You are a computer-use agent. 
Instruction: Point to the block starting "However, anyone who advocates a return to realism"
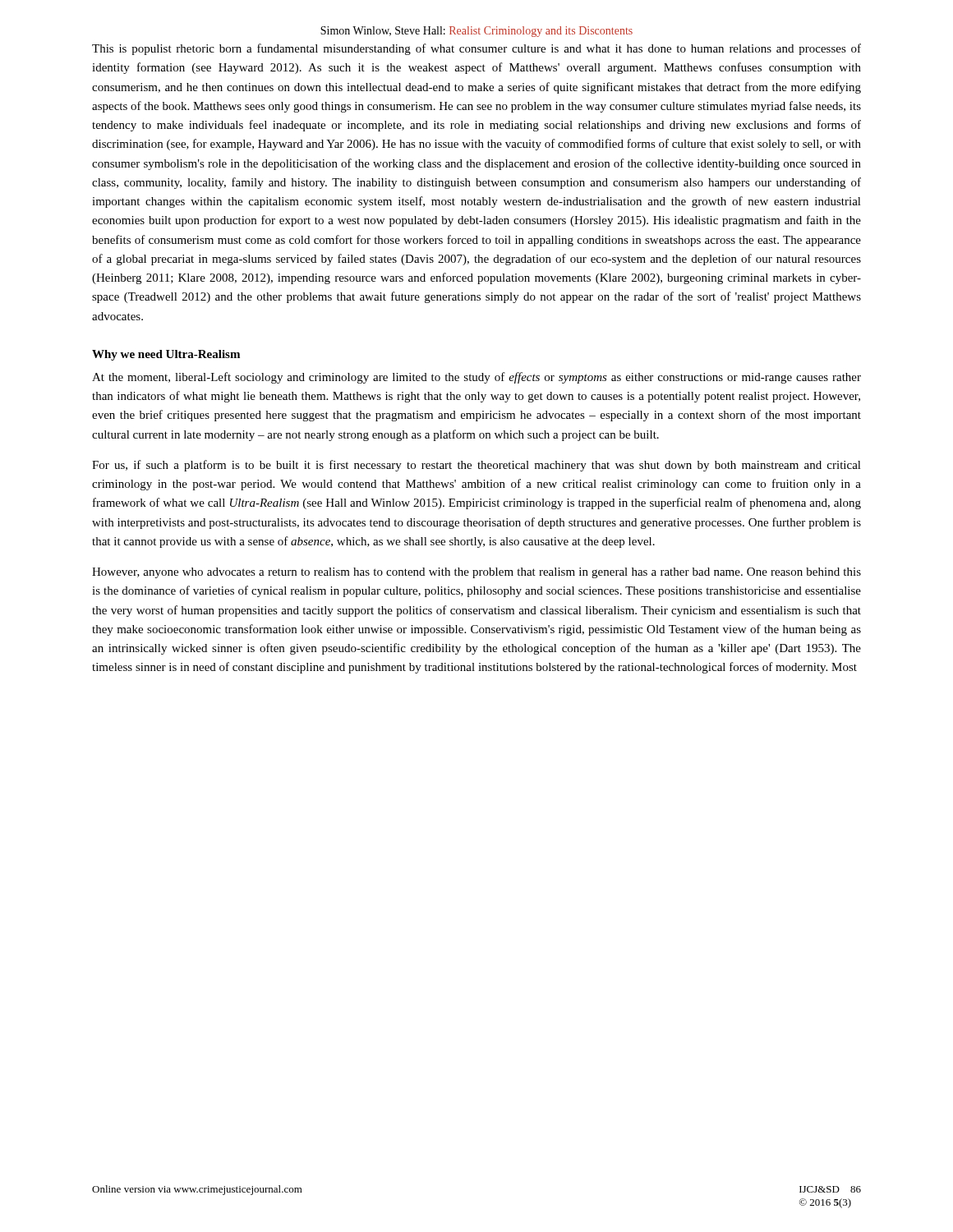[x=476, y=619]
